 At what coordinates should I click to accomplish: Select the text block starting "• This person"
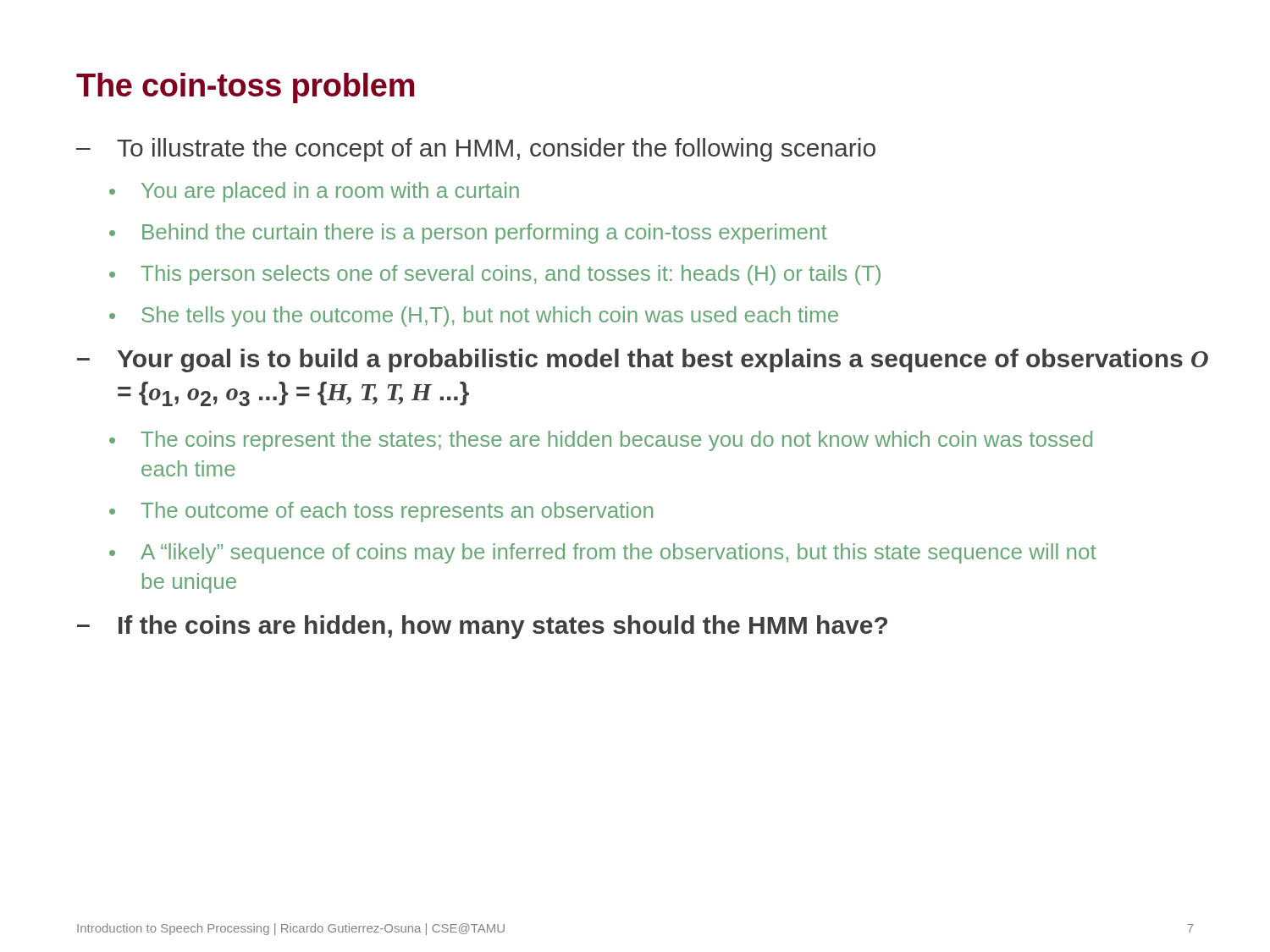point(616,274)
